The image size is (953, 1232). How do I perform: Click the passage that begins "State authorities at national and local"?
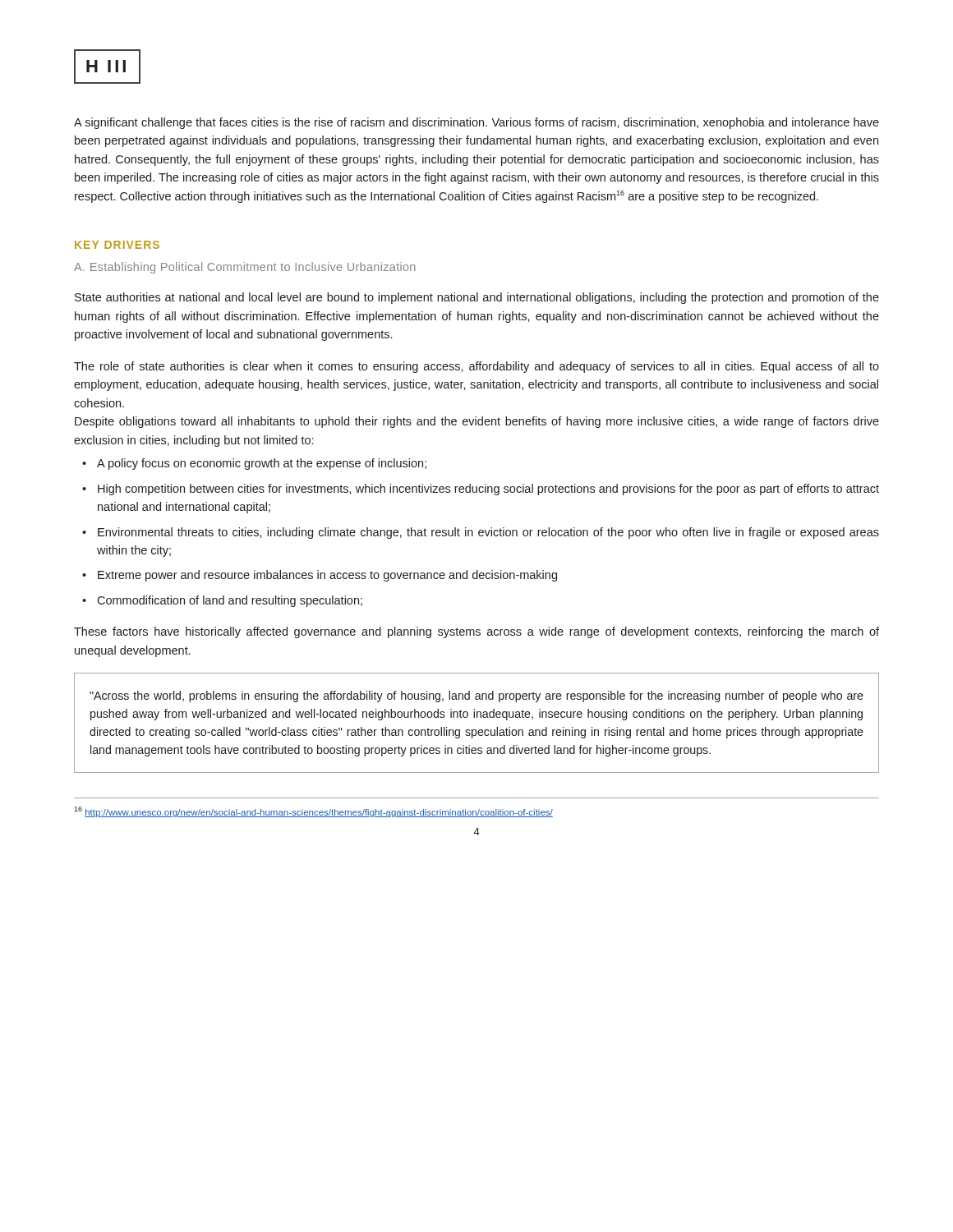tap(476, 316)
